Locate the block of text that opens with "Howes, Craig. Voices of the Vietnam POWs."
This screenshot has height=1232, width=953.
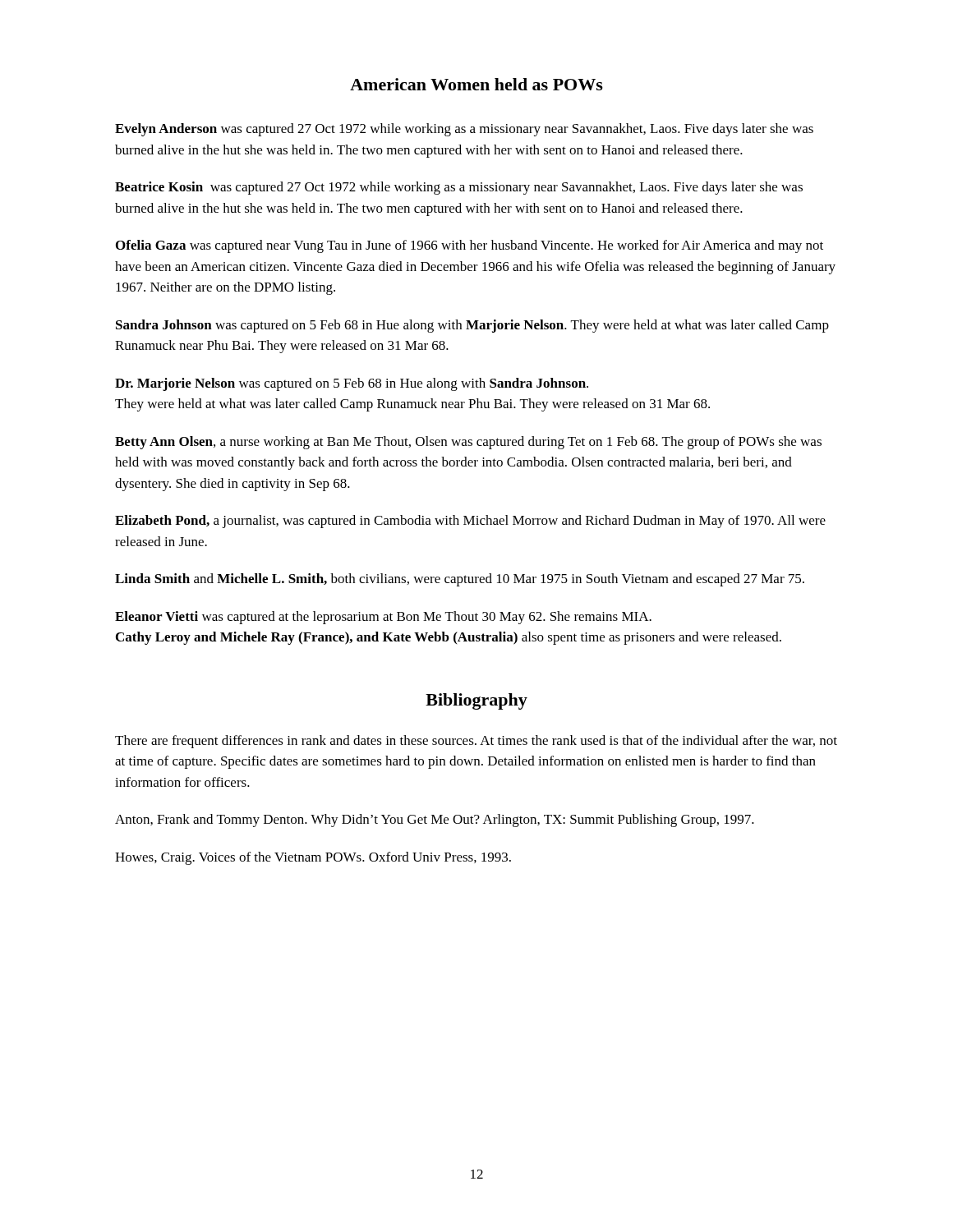coord(476,857)
